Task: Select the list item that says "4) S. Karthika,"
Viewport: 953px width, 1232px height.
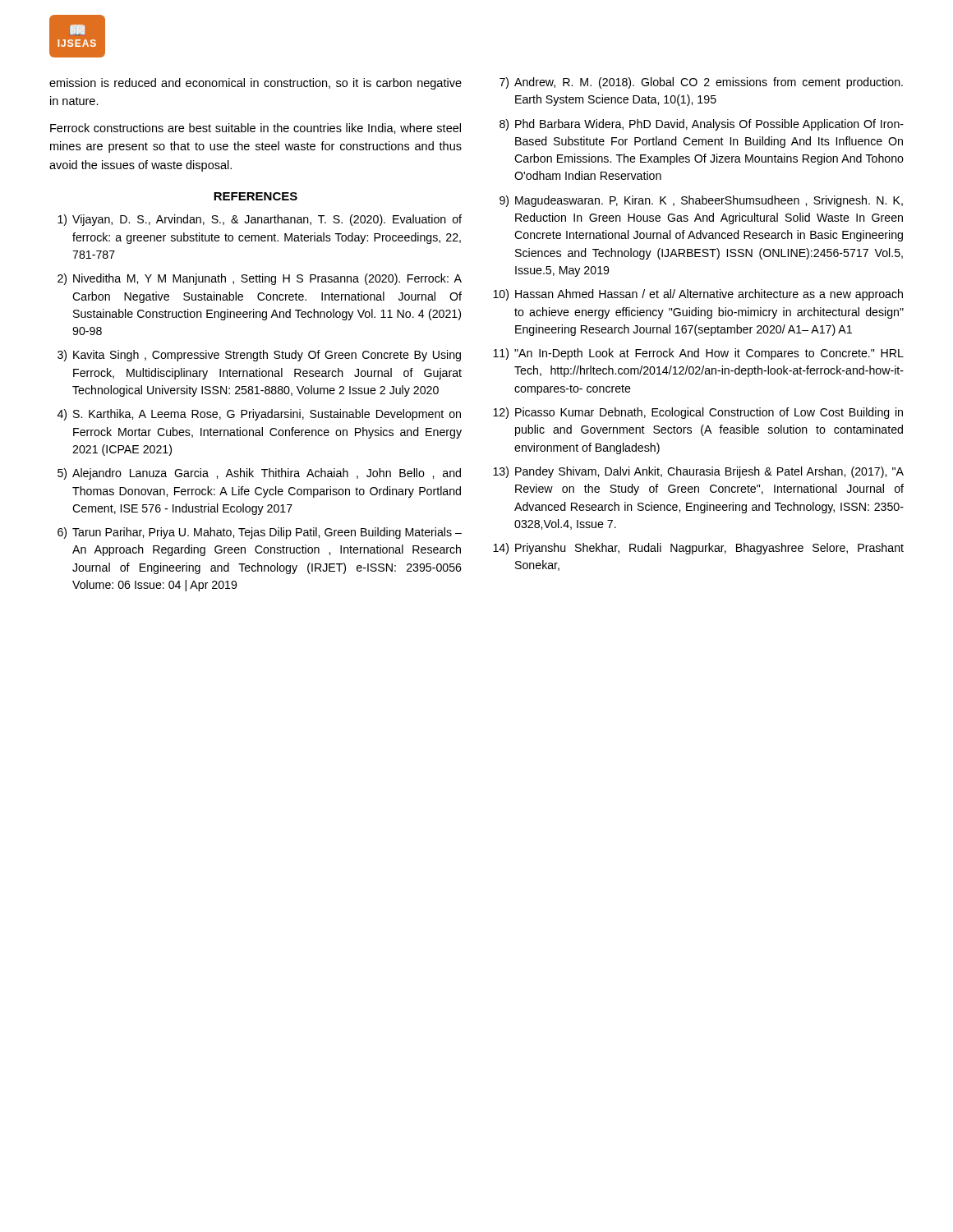Action: tap(255, 432)
